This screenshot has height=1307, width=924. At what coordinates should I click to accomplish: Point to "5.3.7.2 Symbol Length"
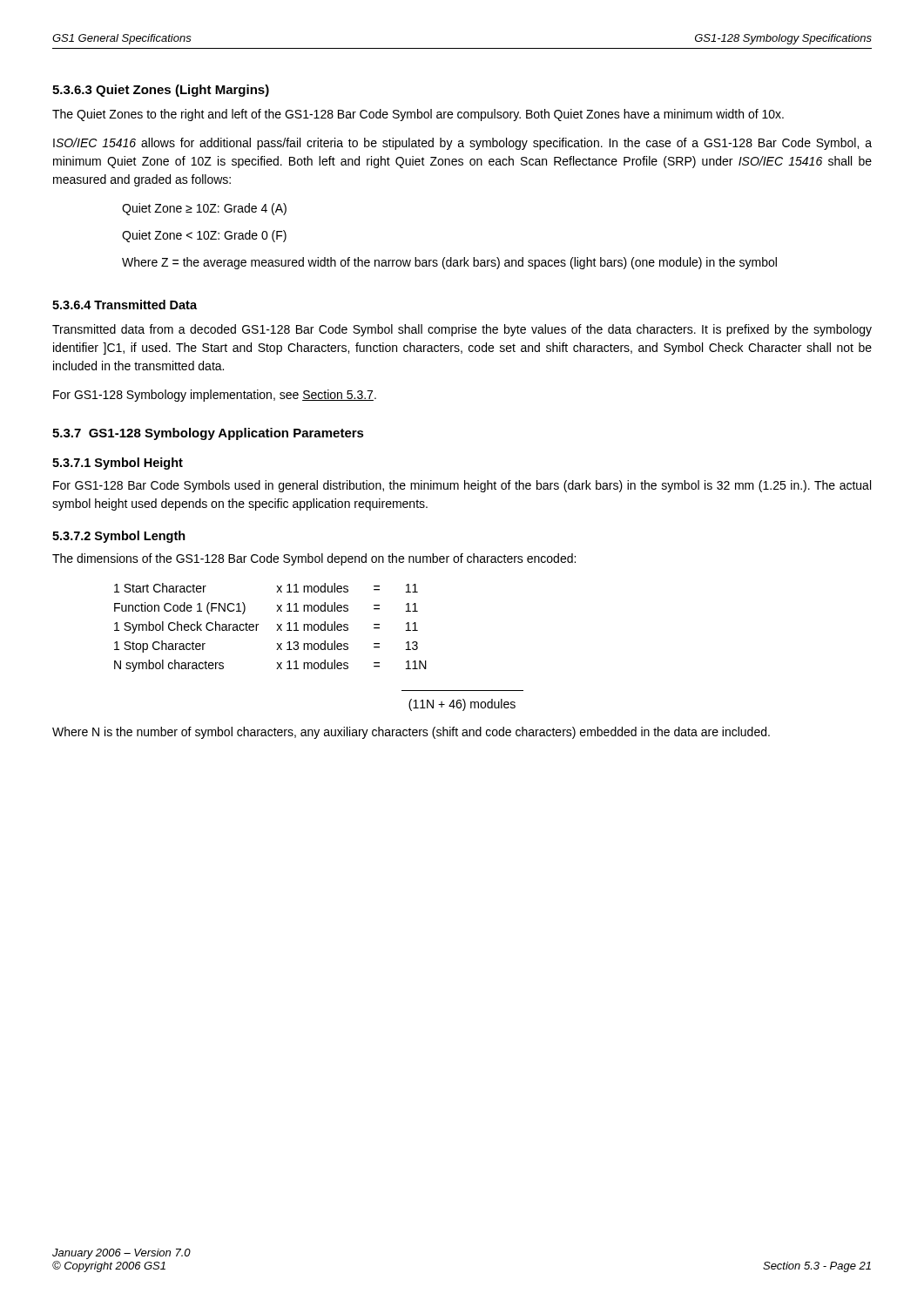pyautogui.click(x=119, y=537)
